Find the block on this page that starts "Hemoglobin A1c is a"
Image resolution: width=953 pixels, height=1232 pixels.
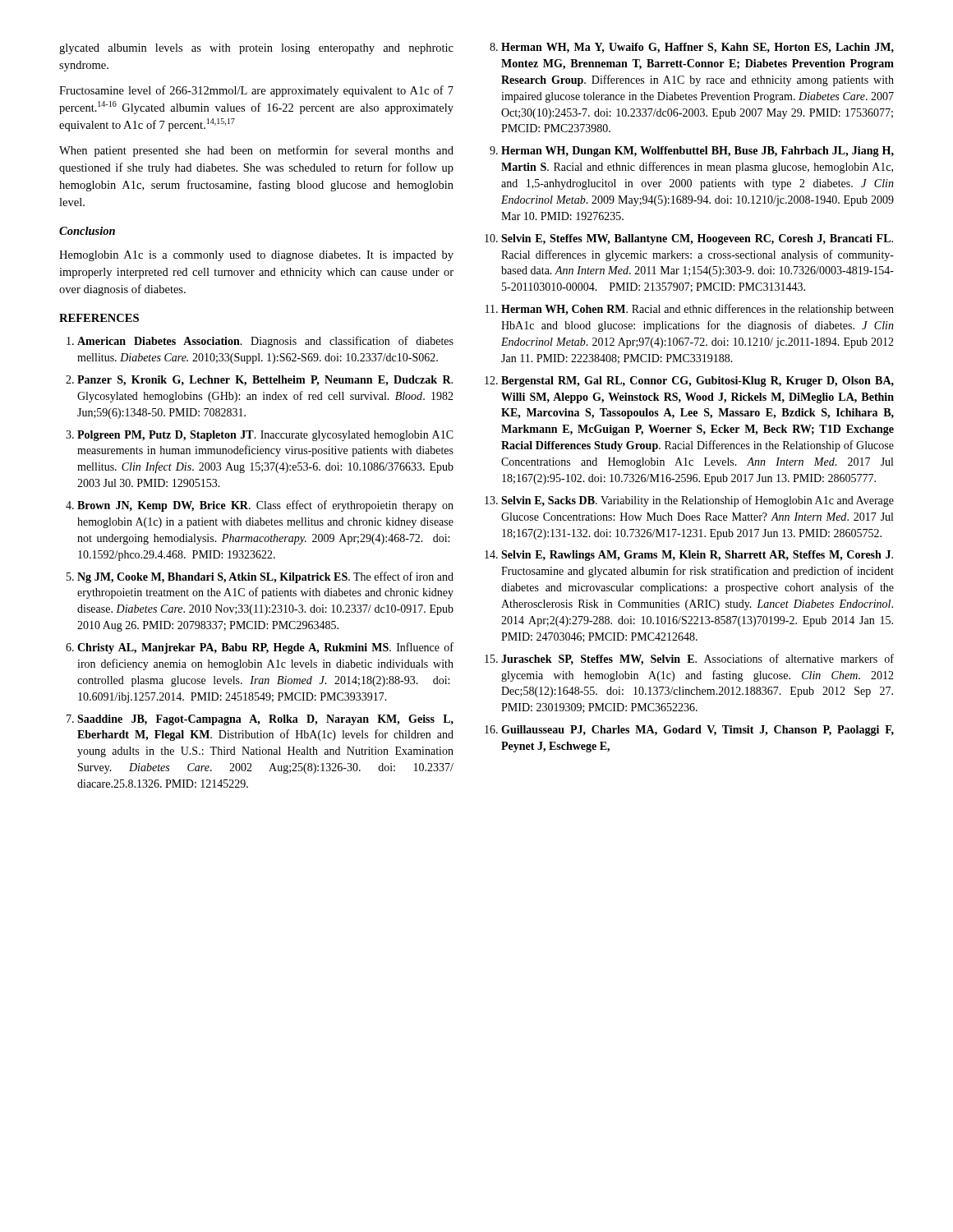point(256,272)
